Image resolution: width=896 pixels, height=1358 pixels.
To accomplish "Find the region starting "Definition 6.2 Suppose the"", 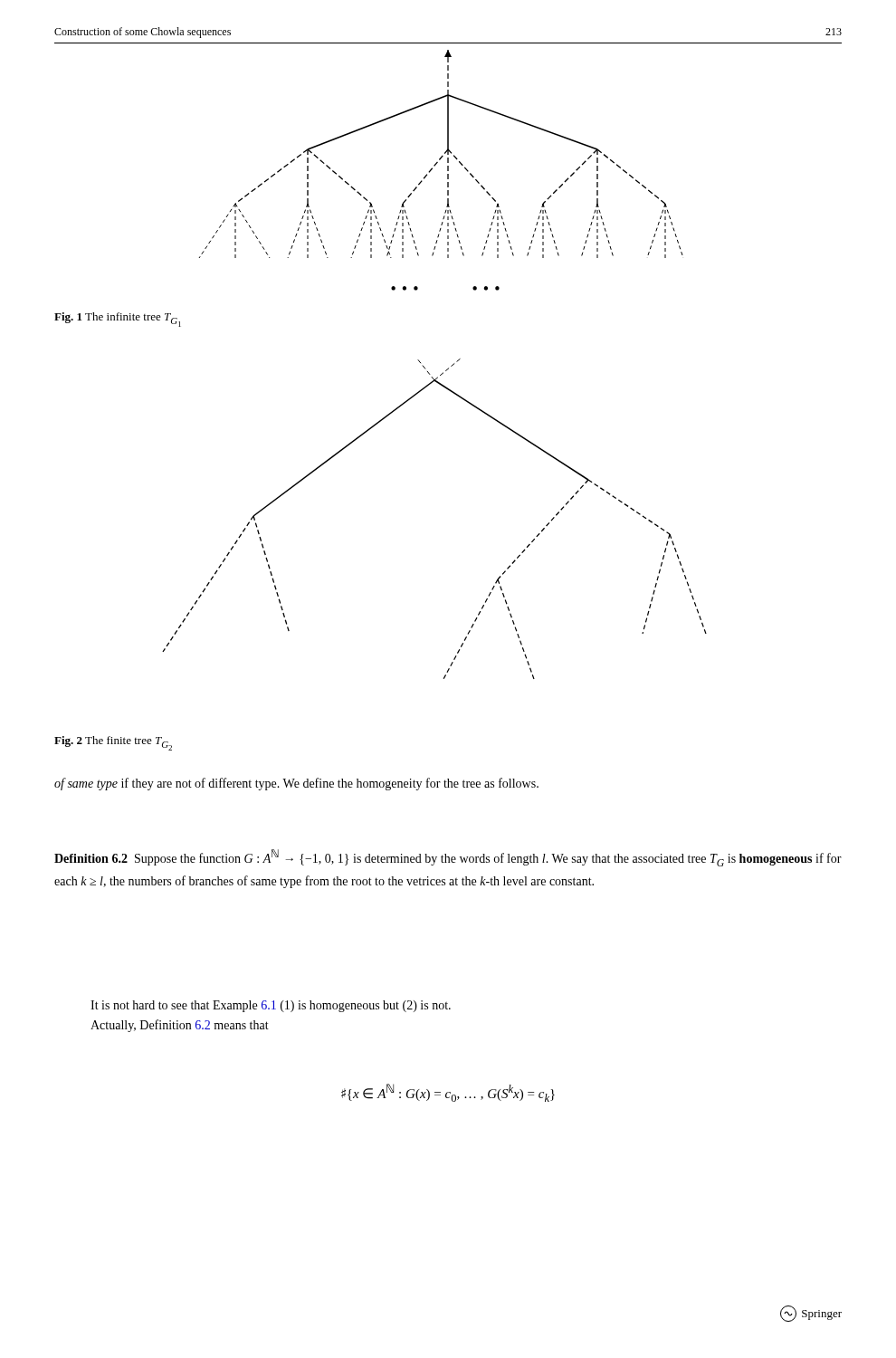I will tap(448, 868).
